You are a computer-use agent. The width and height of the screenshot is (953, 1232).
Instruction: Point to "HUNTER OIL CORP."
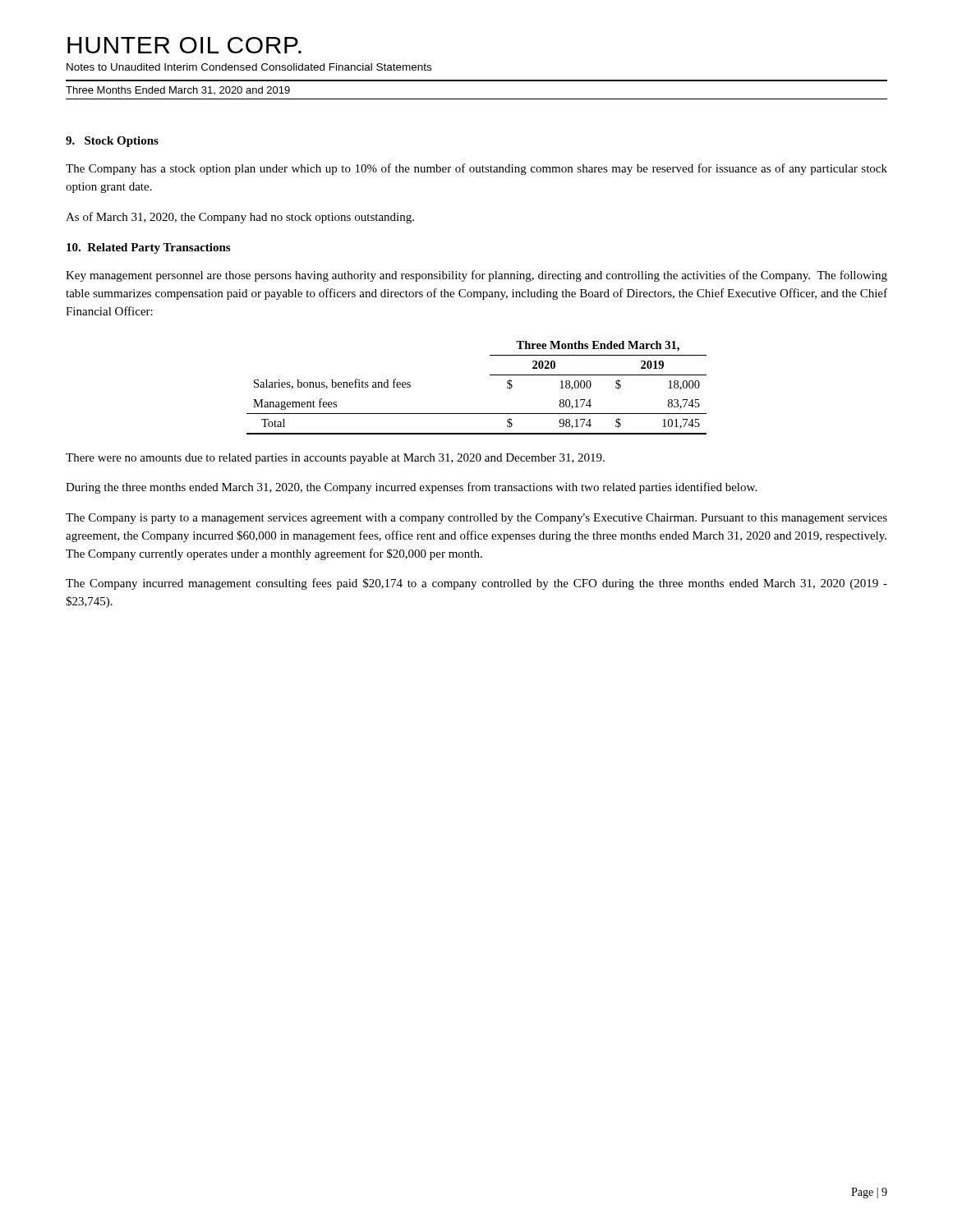click(184, 45)
